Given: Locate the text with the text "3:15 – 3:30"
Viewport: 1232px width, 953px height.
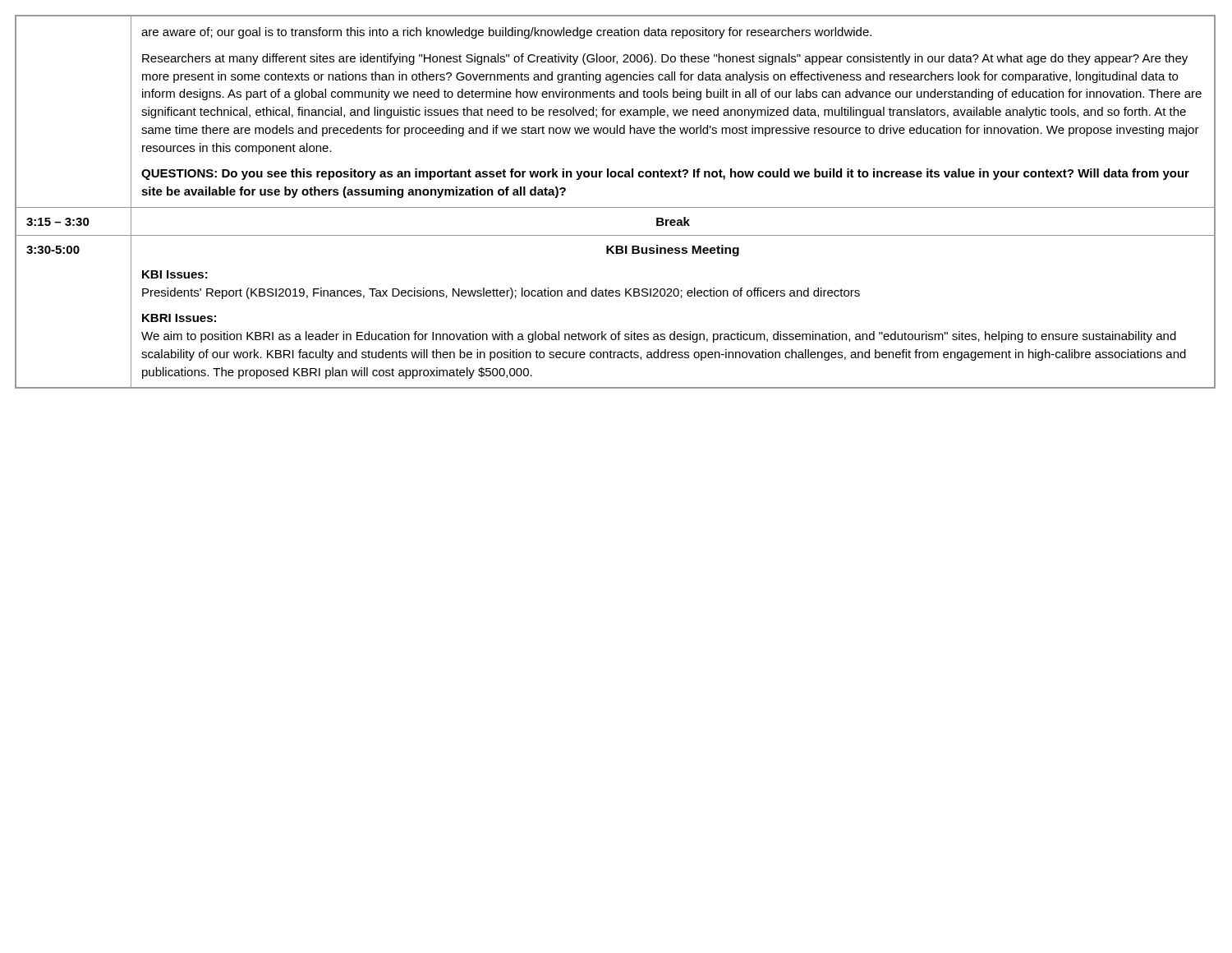Looking at the screenshot, I should (58, 221).
